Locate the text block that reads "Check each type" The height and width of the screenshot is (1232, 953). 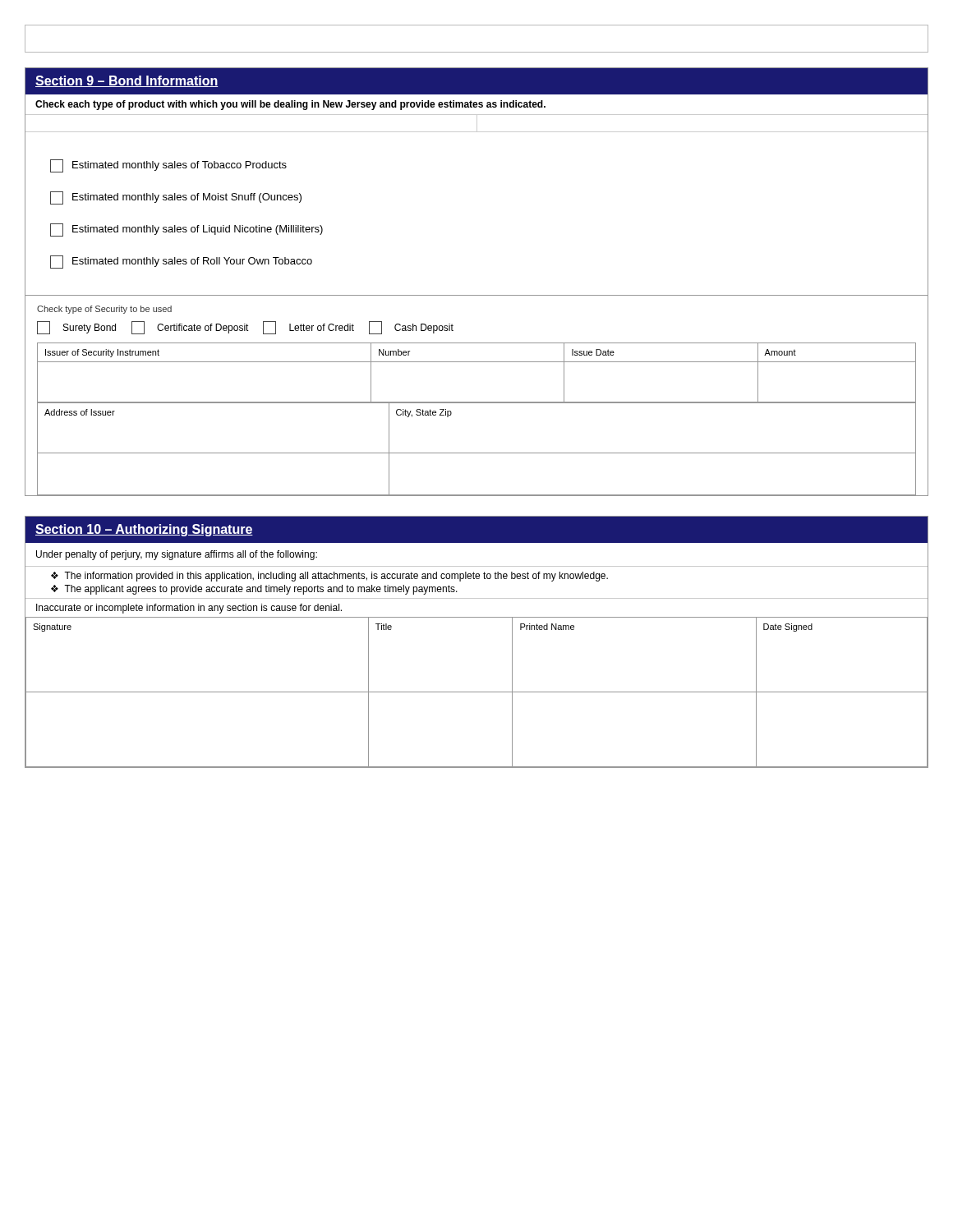tap(291, 104)
